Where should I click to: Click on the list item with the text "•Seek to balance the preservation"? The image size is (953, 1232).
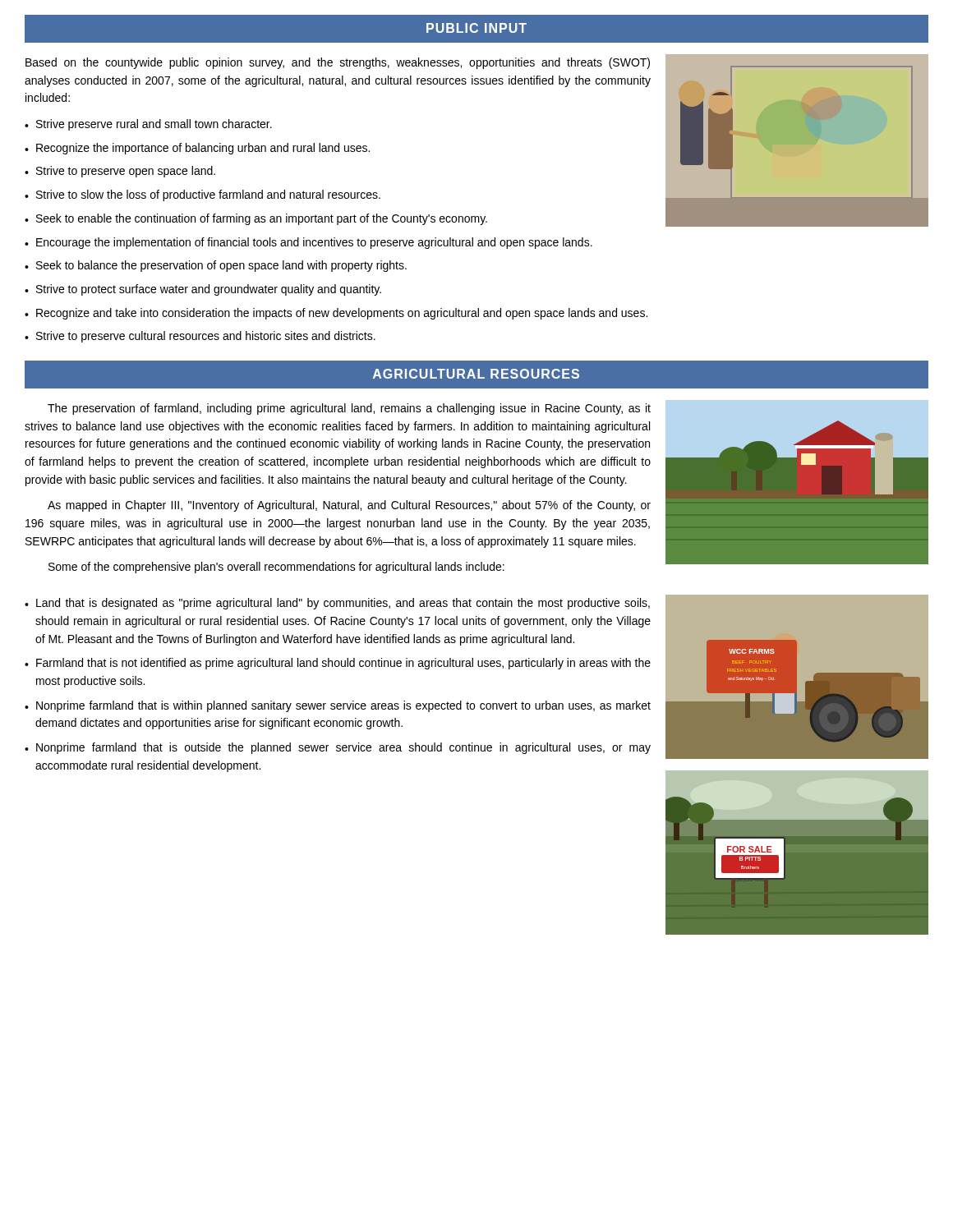pyautogui.click(x=216, y=267)
